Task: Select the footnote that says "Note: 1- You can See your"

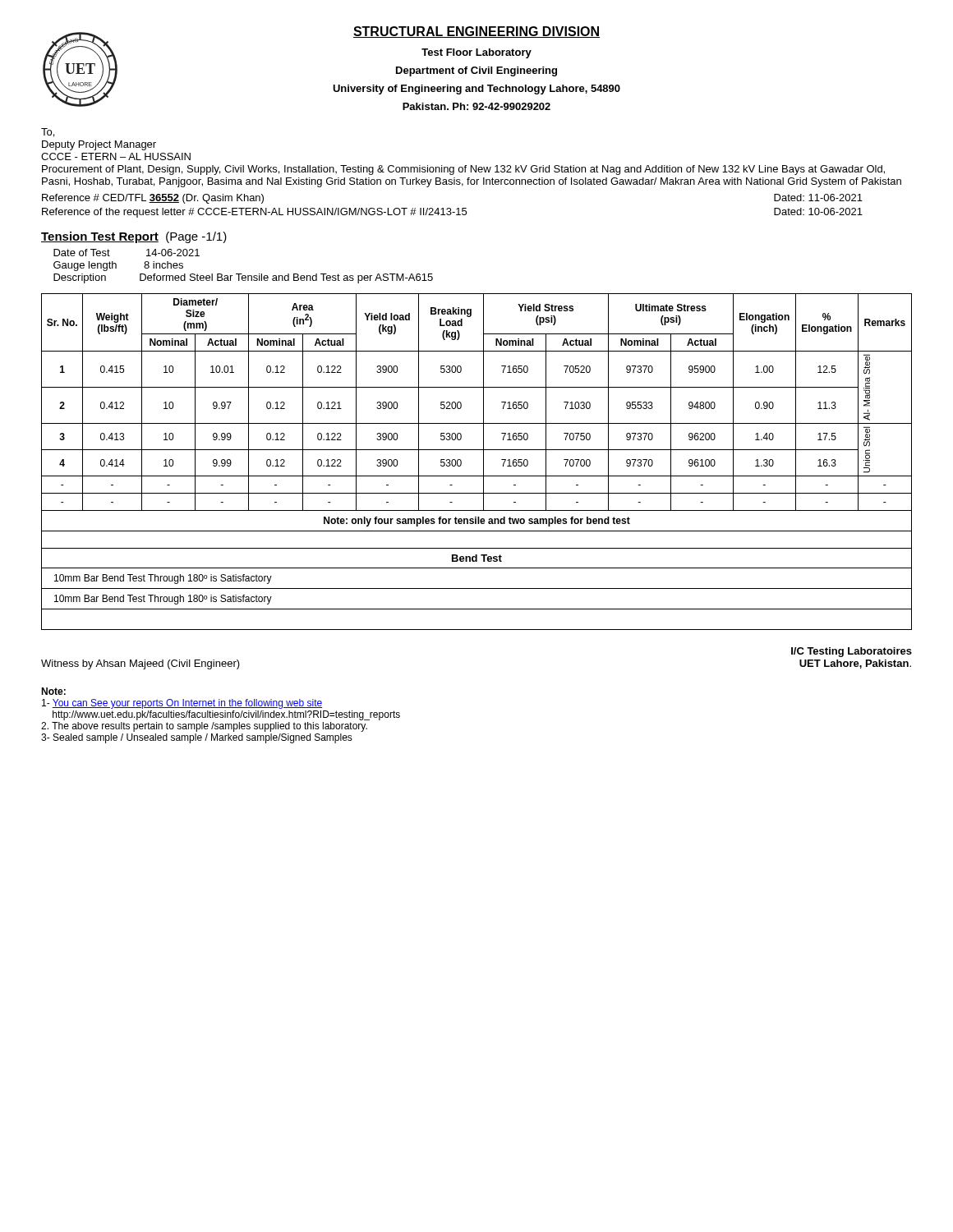Action: (221, 714)
